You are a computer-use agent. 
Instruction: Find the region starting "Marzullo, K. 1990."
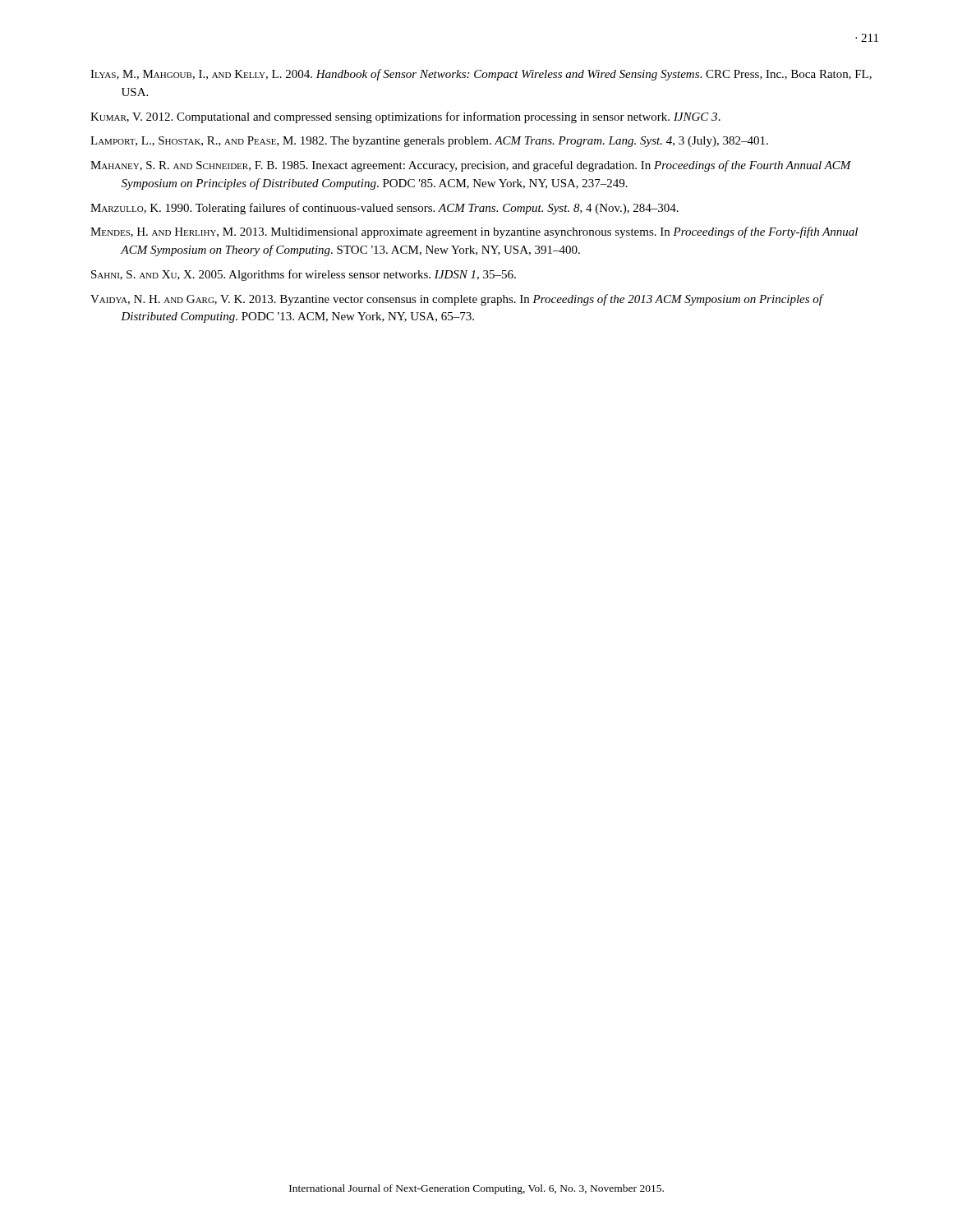(x=385, y=207)
